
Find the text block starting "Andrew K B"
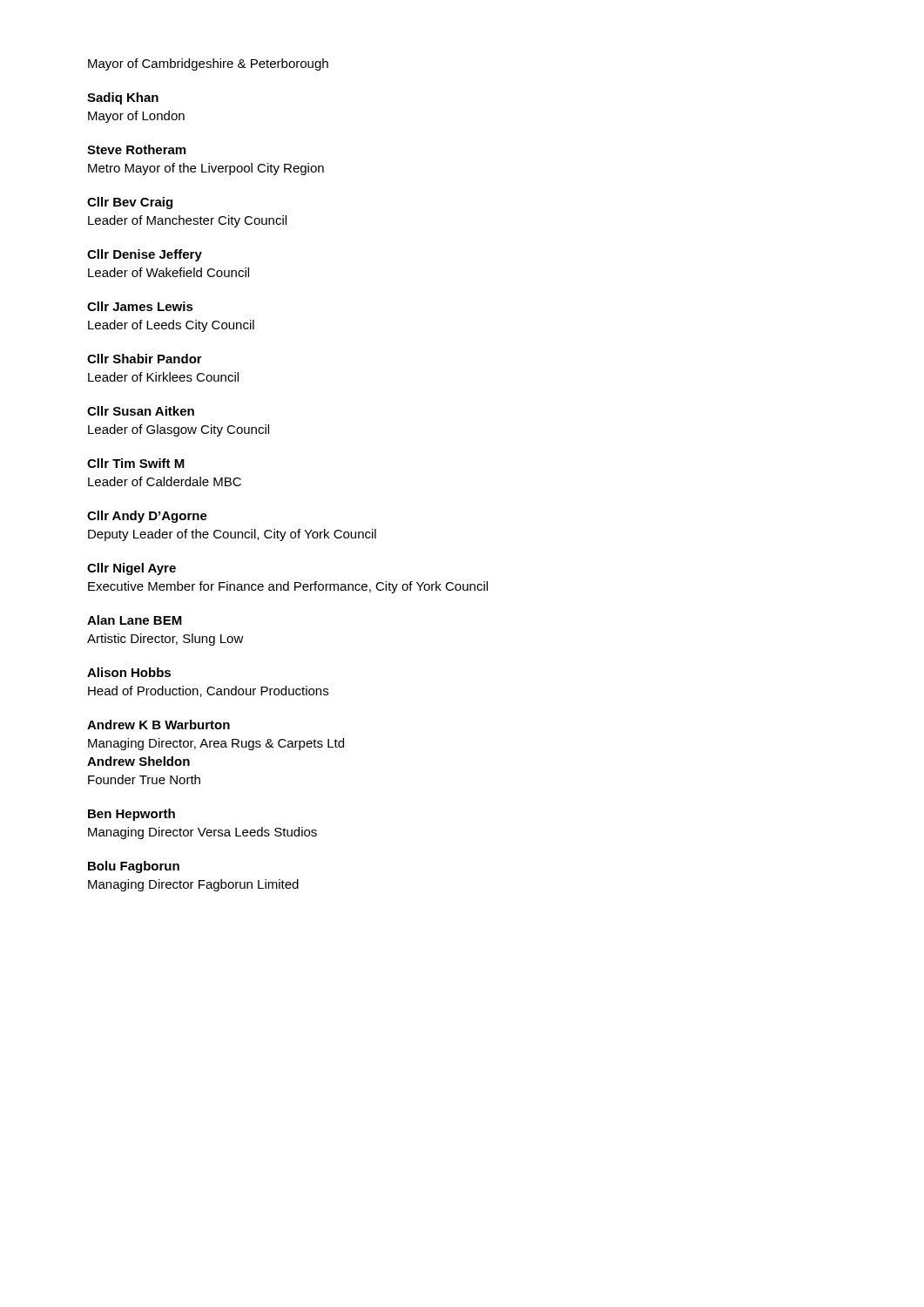click(x=158, y=725)
